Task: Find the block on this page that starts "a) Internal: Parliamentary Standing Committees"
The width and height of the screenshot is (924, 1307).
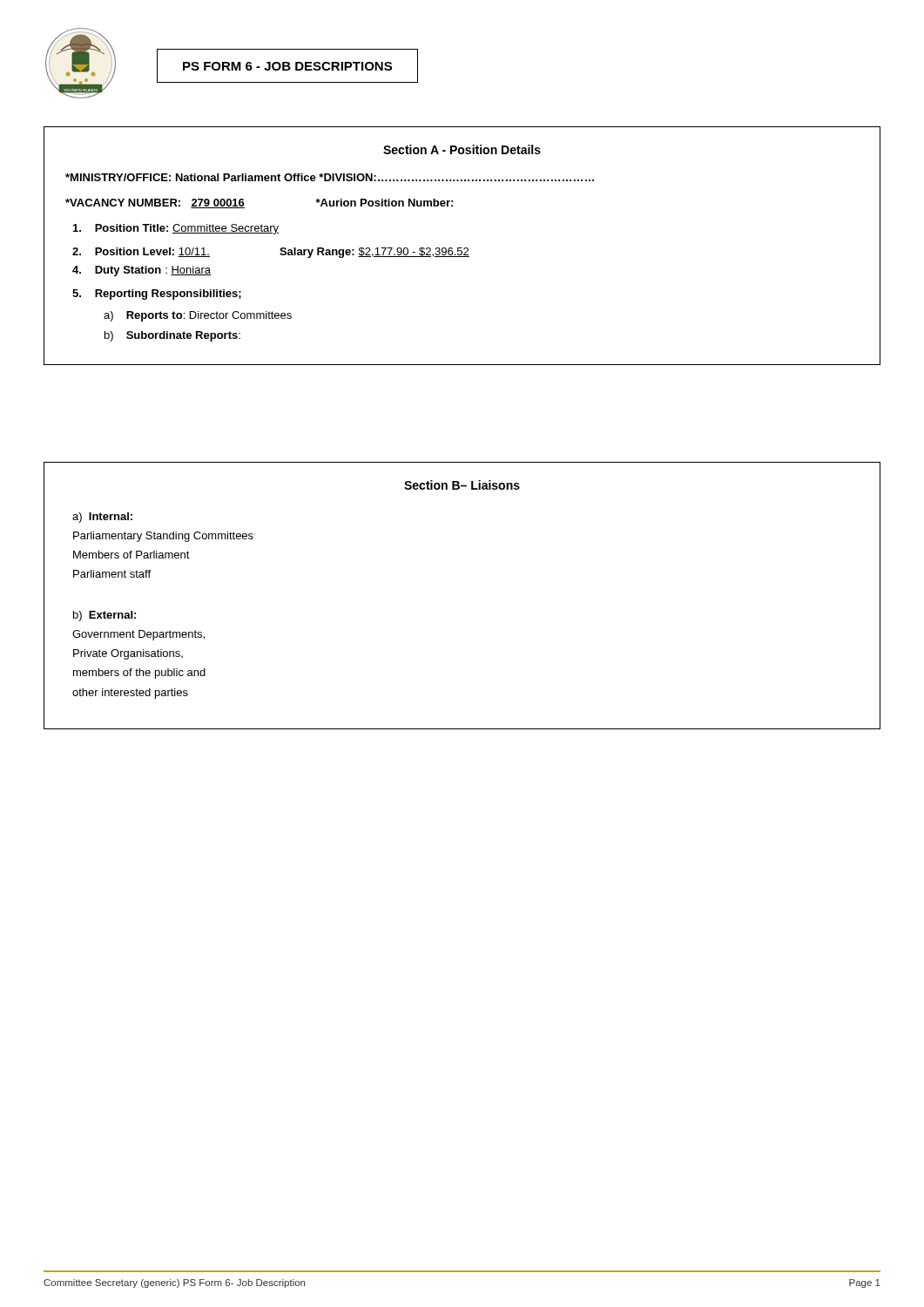Action: click(102, 518)
